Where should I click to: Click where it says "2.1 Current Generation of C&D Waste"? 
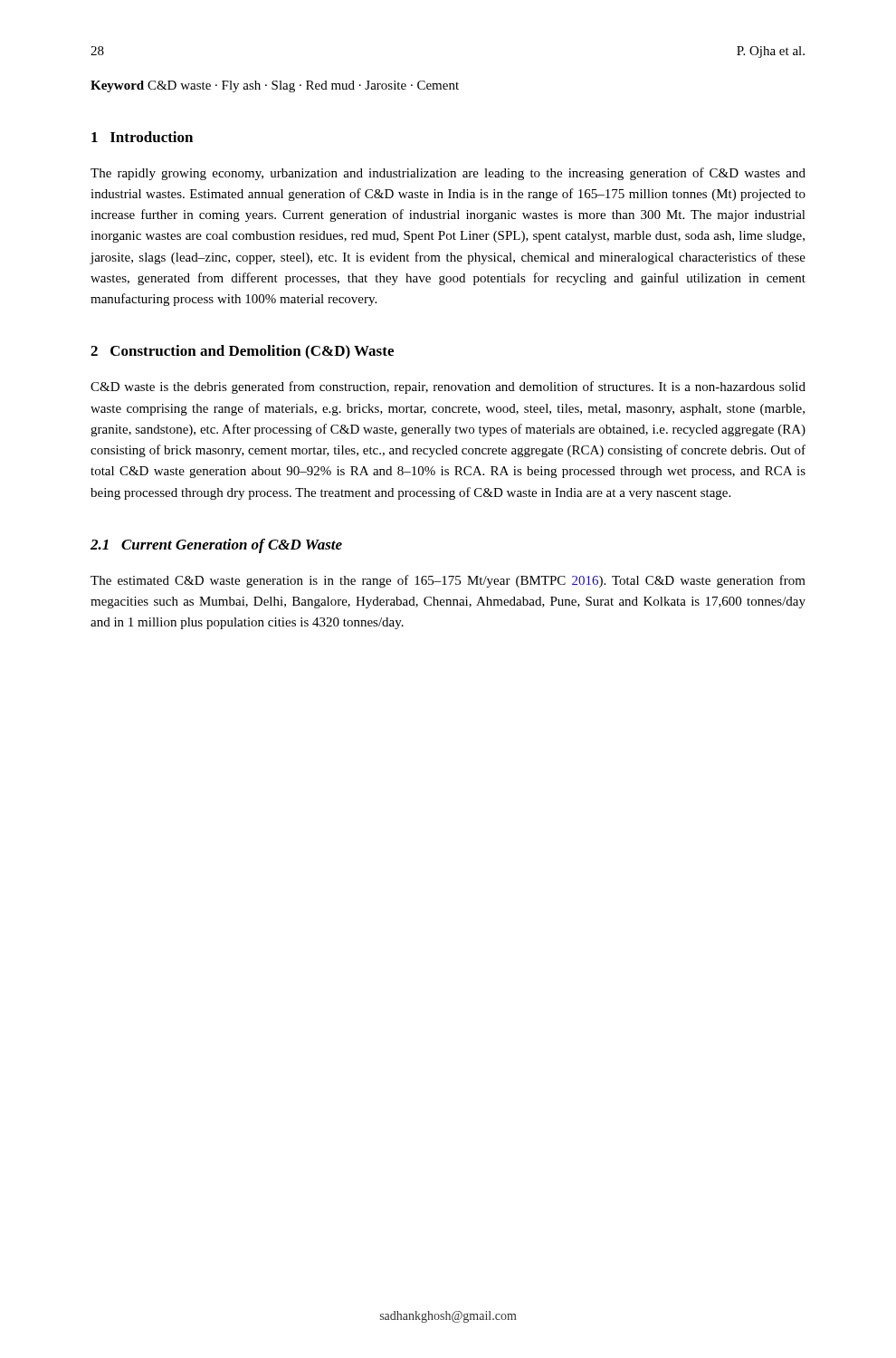216,544
